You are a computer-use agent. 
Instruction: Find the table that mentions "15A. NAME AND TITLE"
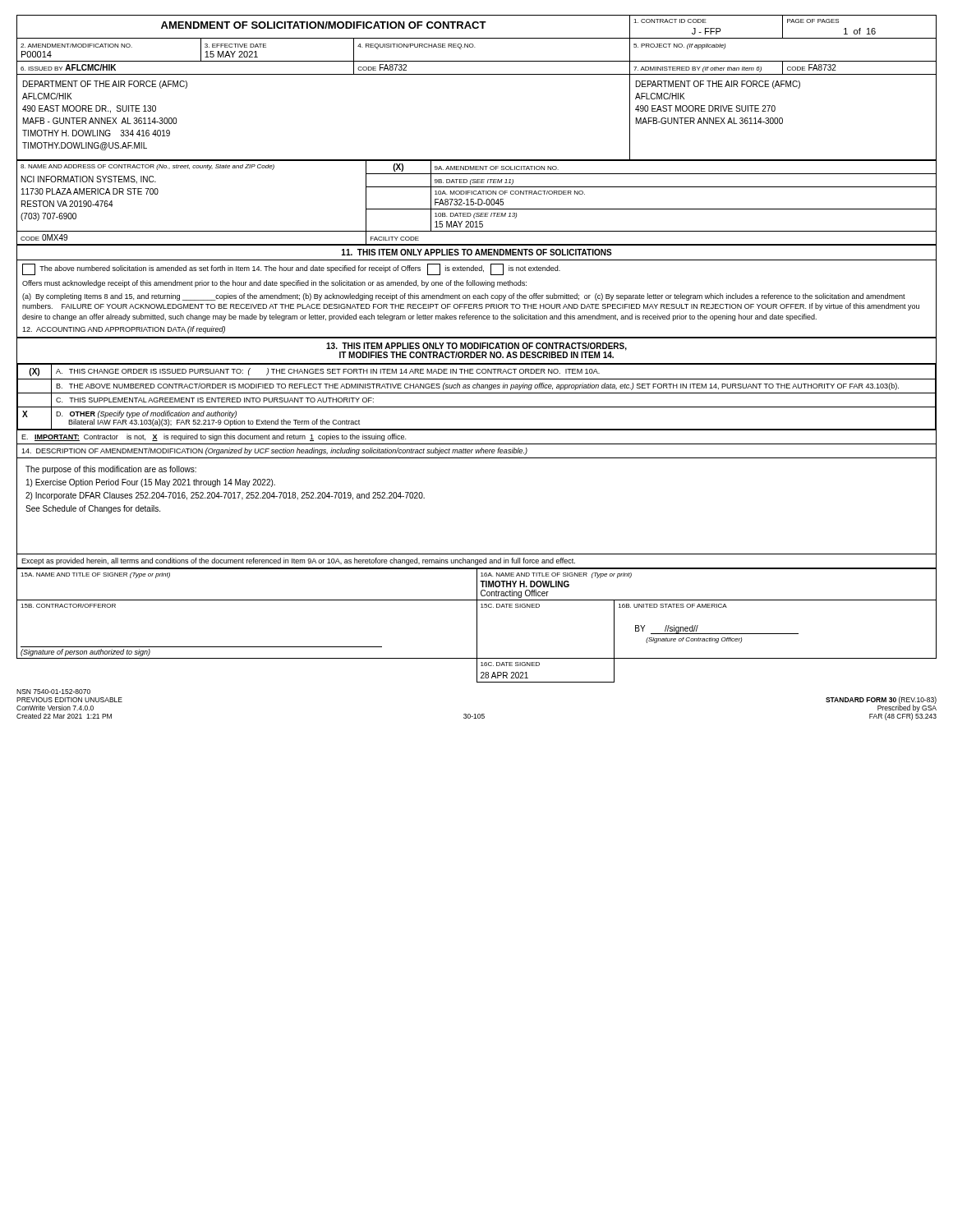click(476, 626)
